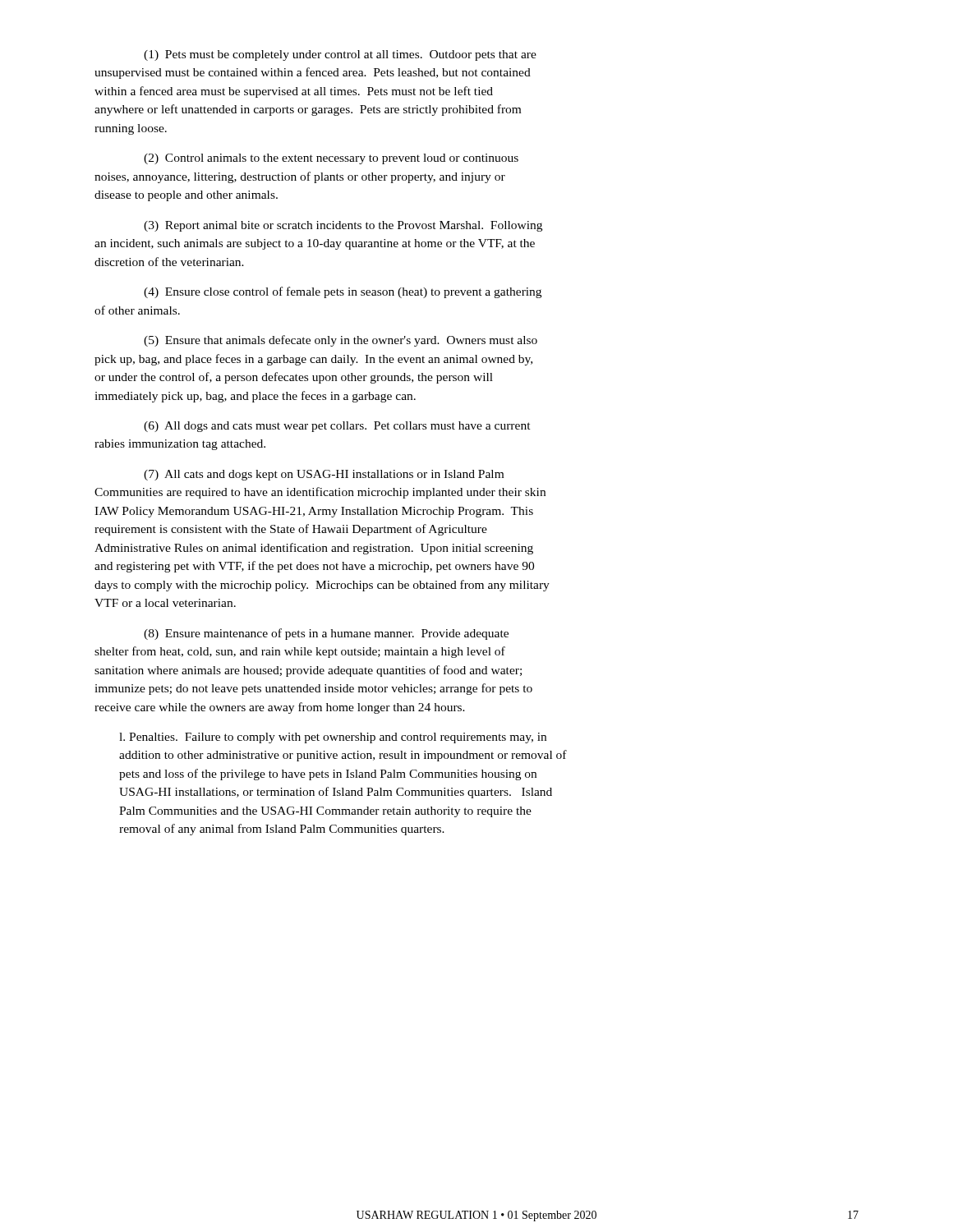Click the passage that begins "(2) Control animals to"
Image resolution: width=953 pixels, height=1232 pixels.
476,177
